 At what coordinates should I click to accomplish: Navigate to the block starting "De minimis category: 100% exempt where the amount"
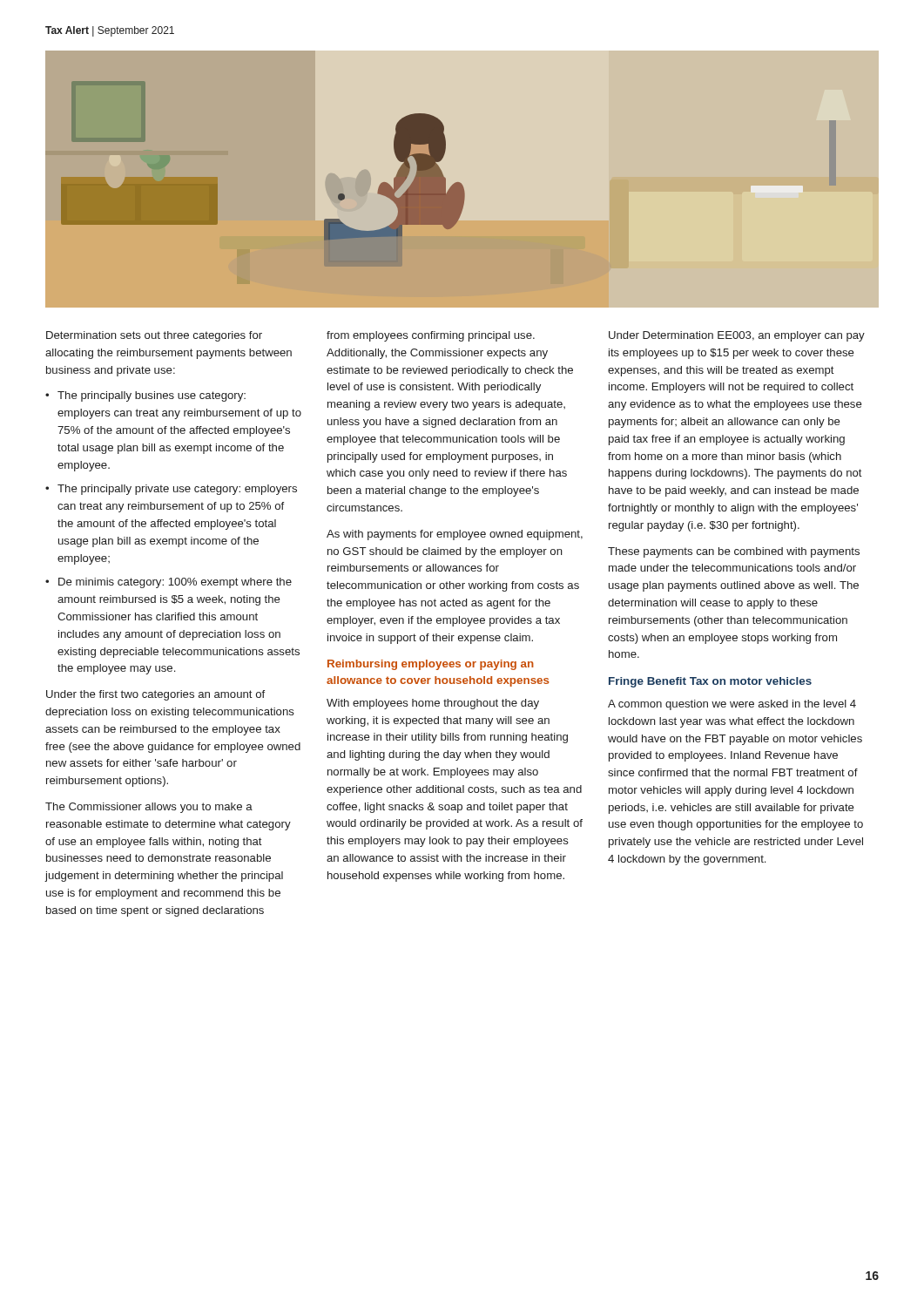[179, 625]
